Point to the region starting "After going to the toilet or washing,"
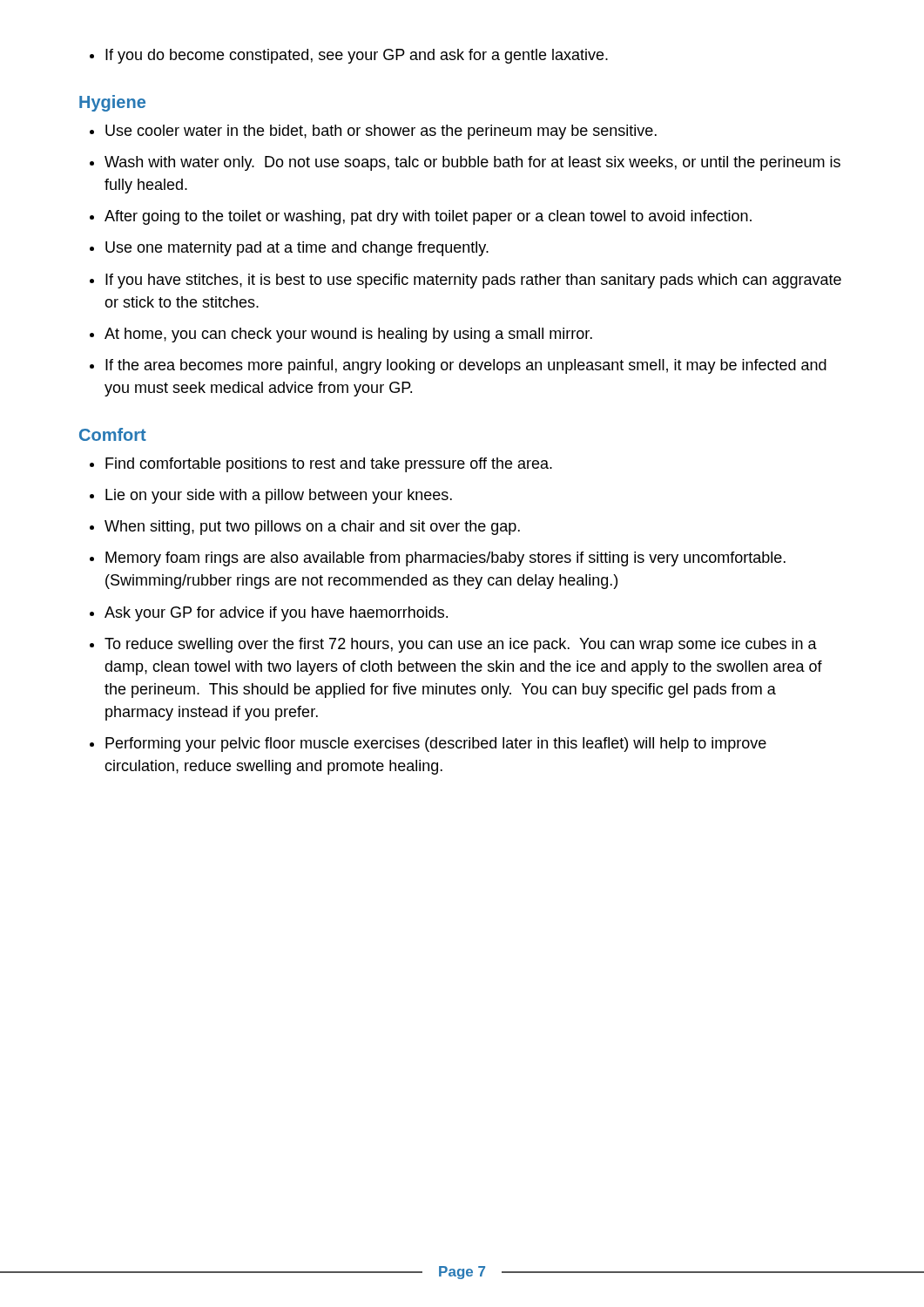Viewport: 924px width, 1307px height. pos(475,216)
